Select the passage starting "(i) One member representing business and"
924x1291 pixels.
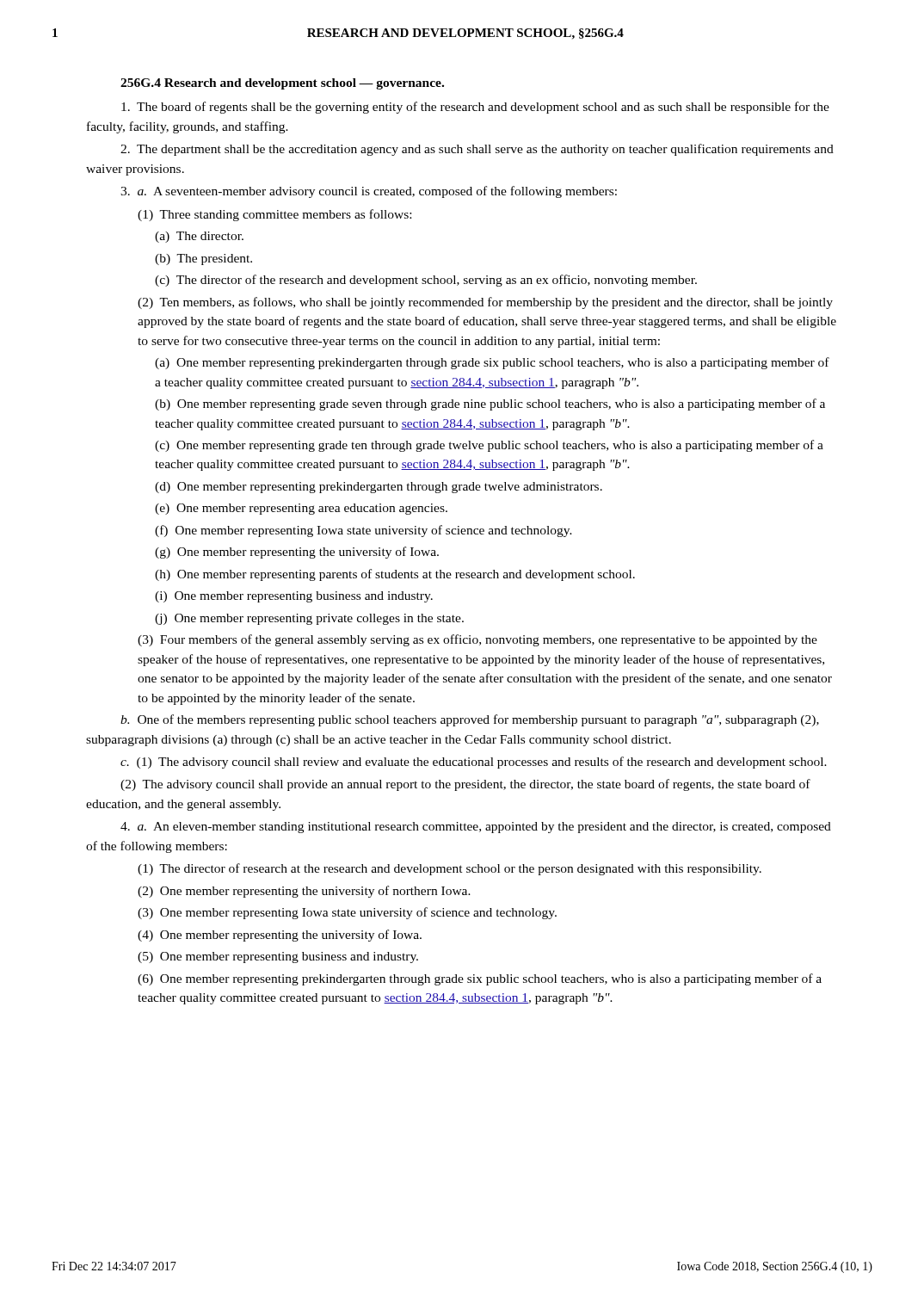tap(294, 595)
